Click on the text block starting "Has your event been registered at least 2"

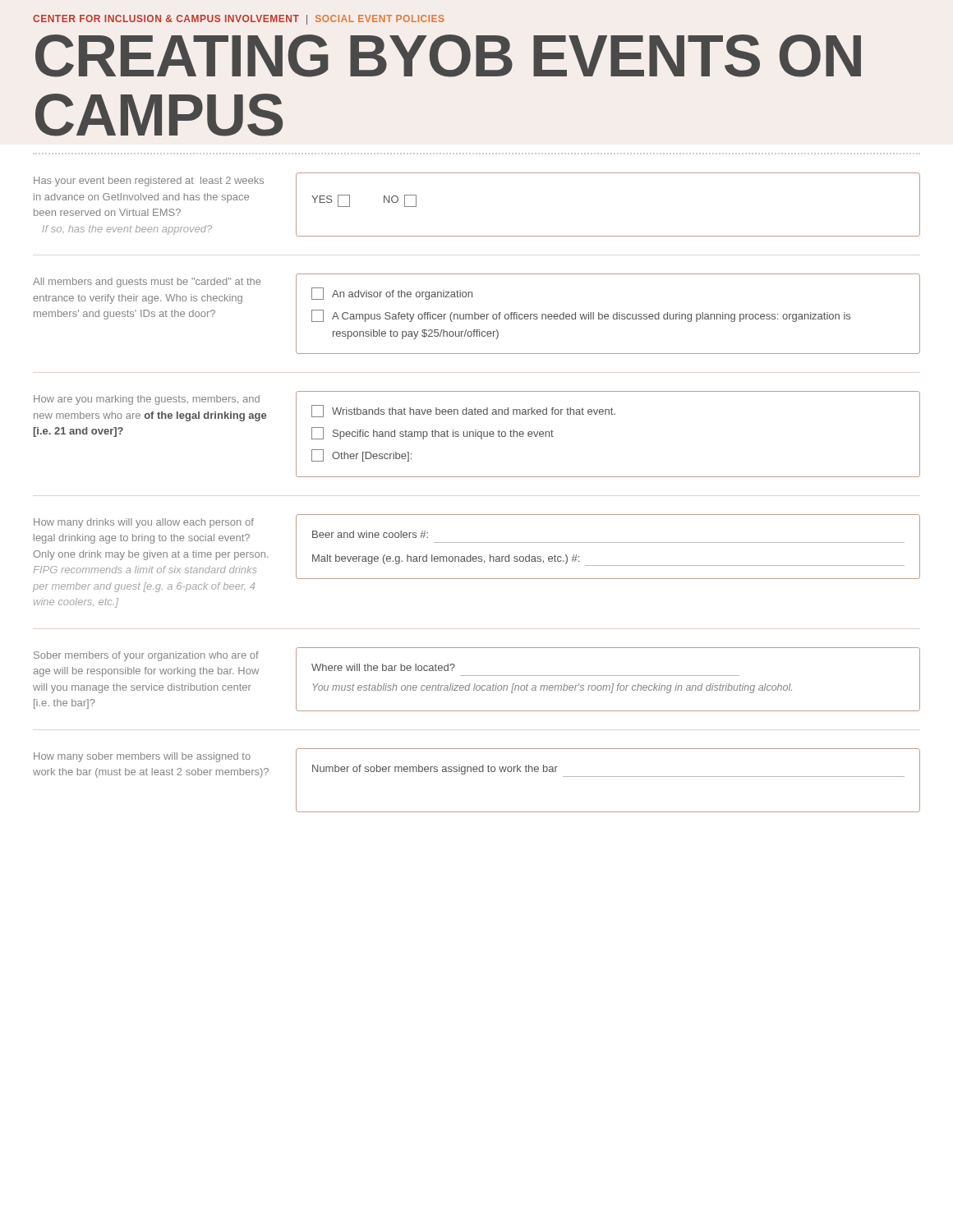point(149,204)
